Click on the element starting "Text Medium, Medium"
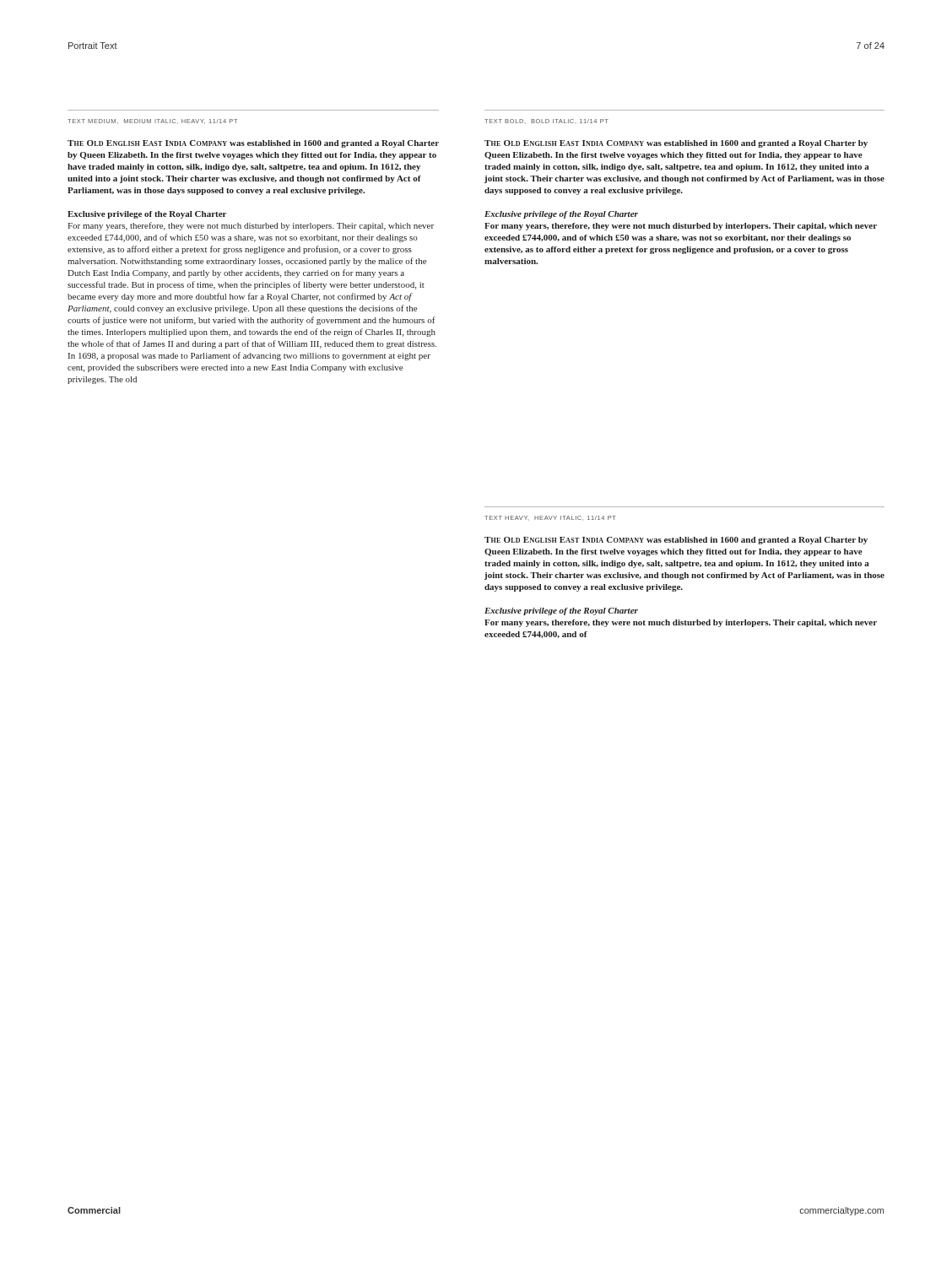952x1266 pixels. pos(153,121)
